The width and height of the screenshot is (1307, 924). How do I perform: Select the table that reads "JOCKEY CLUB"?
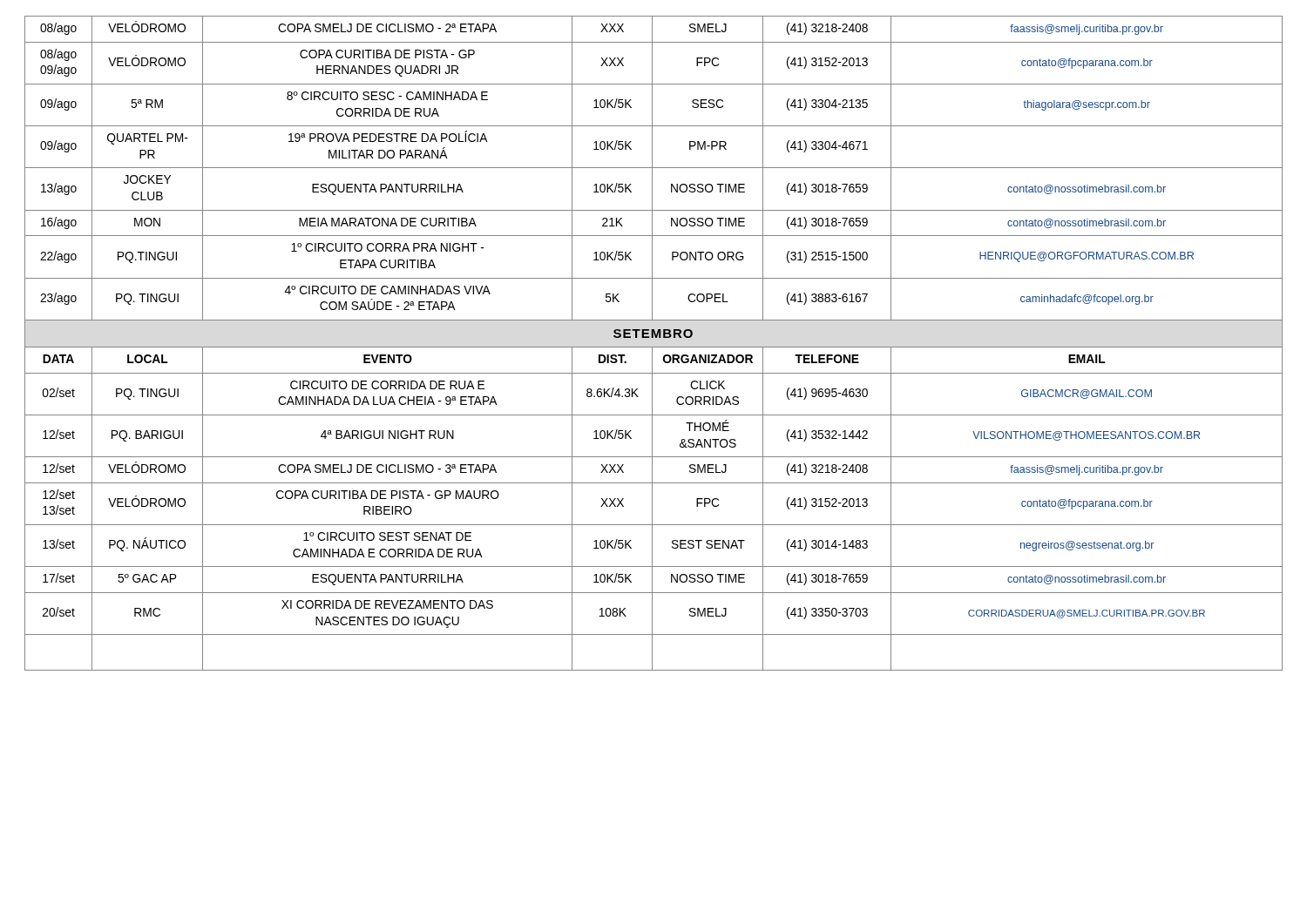654,343
